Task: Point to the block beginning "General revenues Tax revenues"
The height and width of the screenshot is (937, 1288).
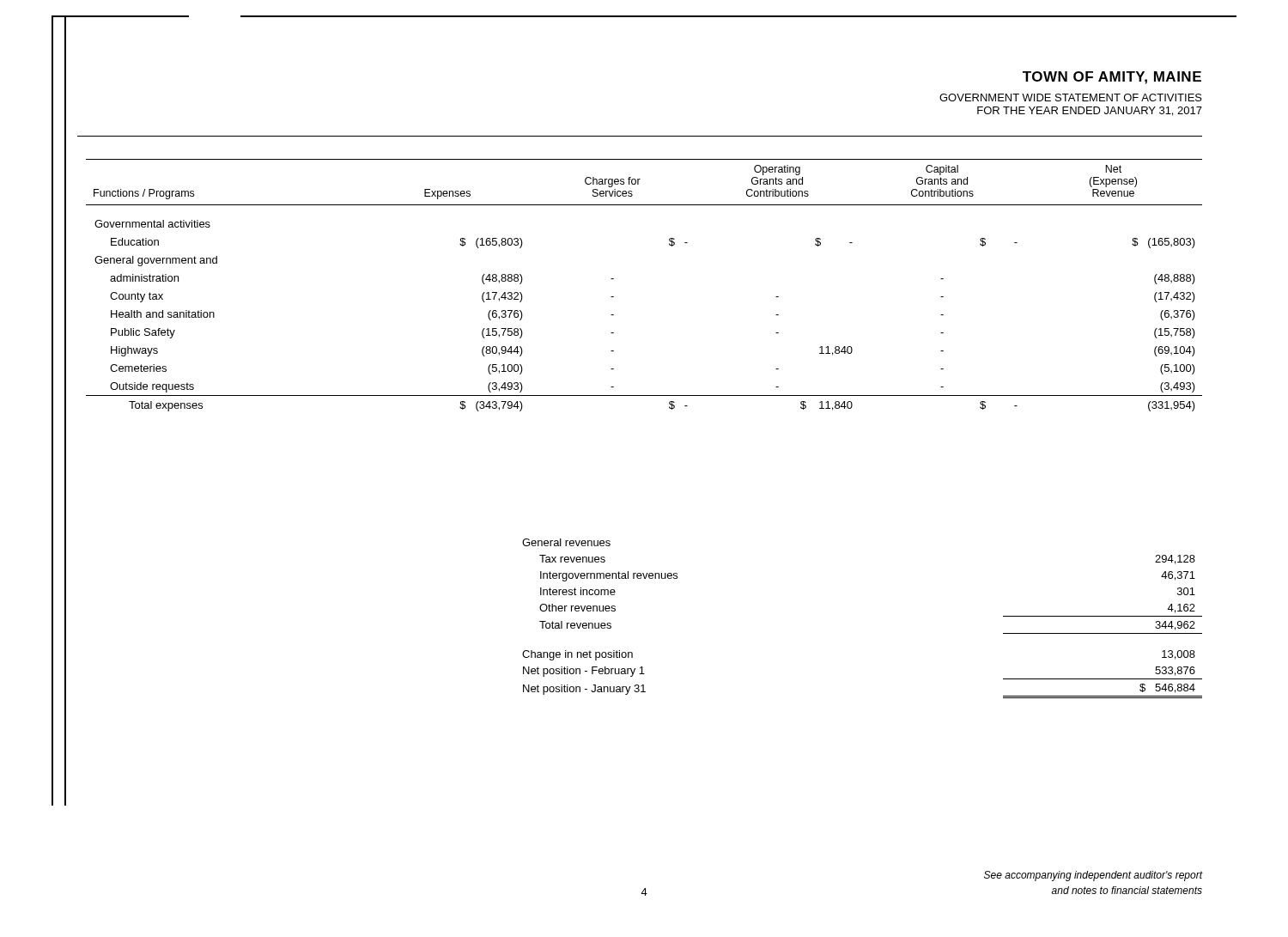Action: tap(566, 542)
